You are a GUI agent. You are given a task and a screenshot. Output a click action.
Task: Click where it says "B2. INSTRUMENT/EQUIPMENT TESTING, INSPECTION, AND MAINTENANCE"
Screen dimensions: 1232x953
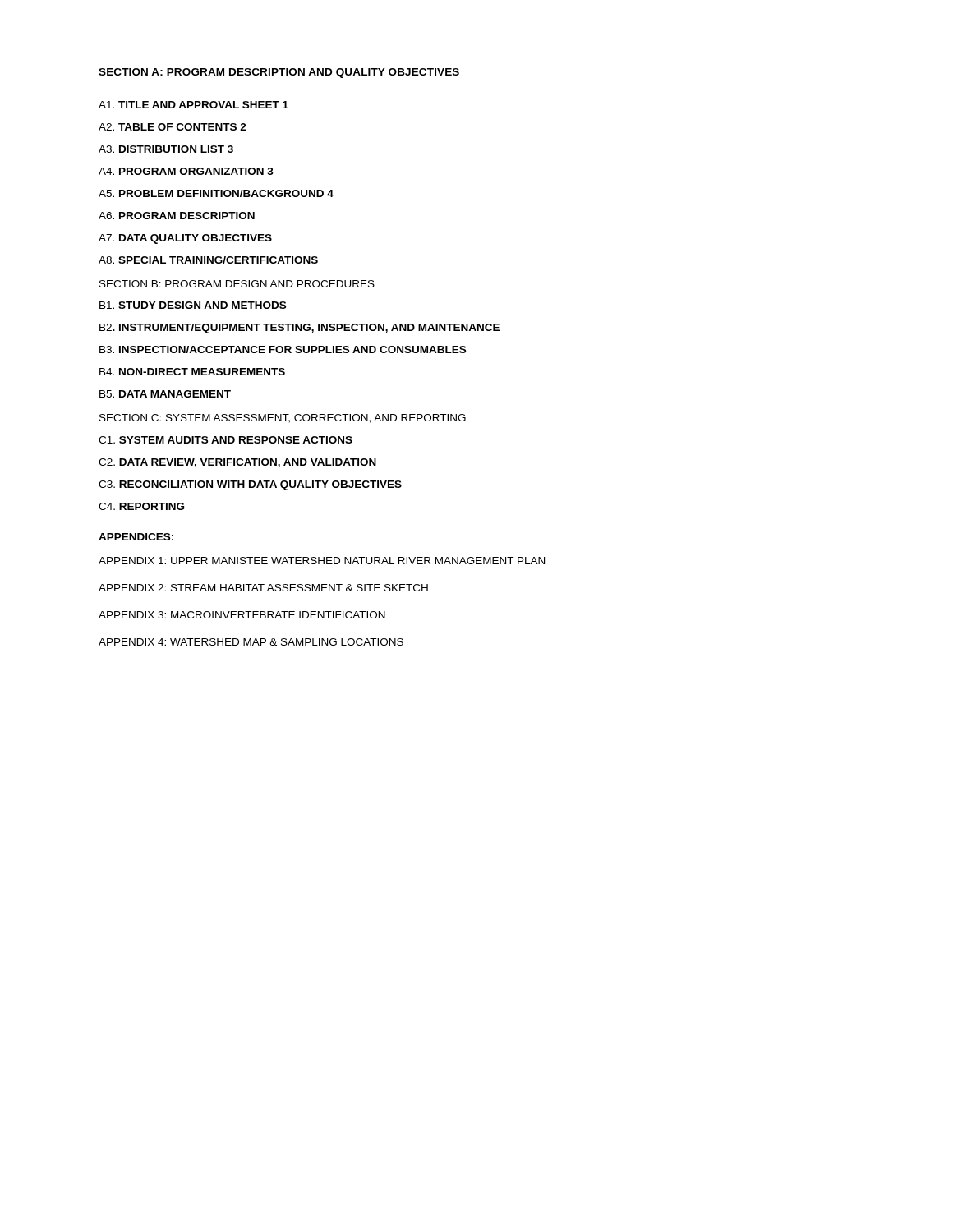[299, 328]
